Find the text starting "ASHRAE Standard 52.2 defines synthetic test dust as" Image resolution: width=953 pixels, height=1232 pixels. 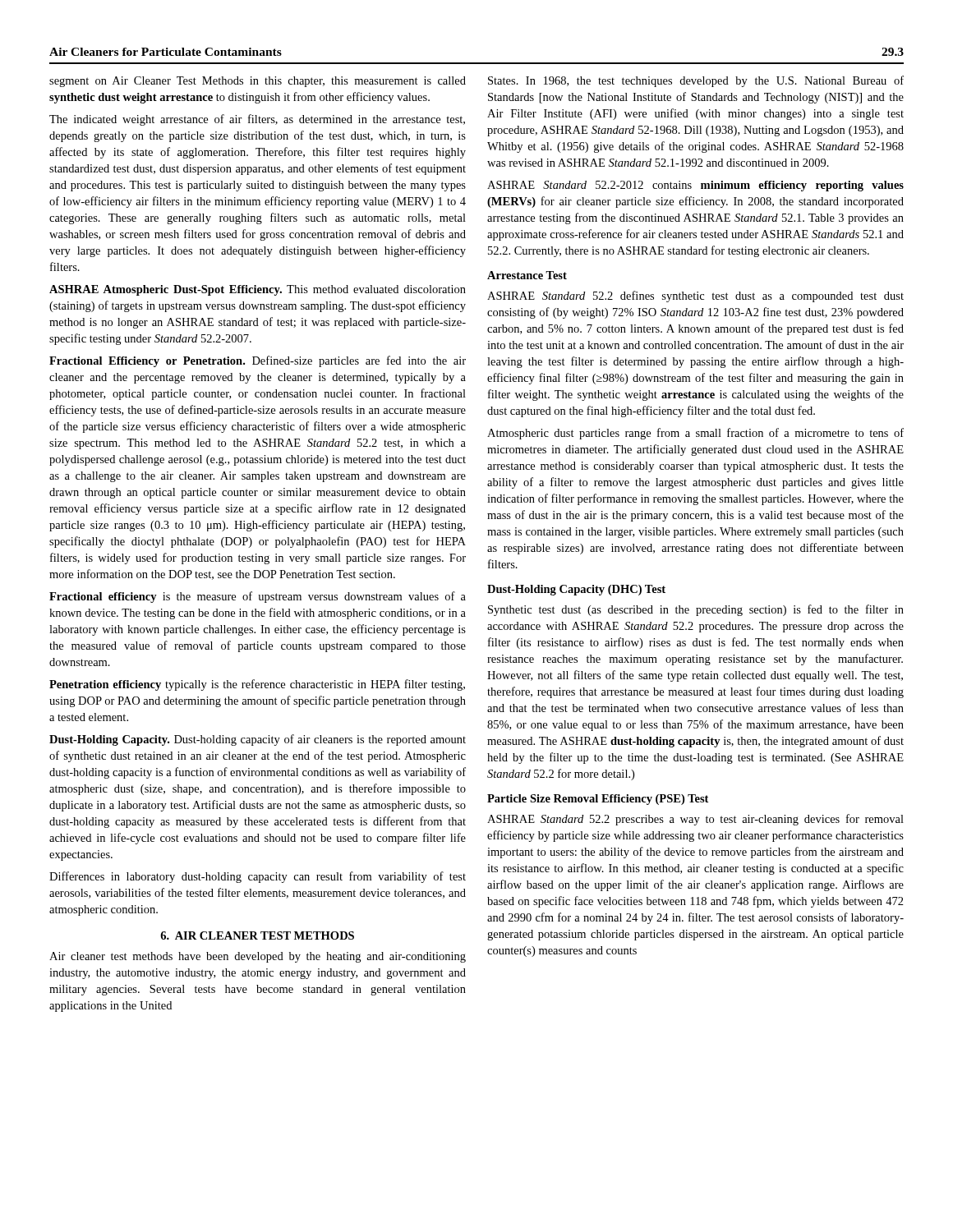pyautogui.click(x=695, y=430)
